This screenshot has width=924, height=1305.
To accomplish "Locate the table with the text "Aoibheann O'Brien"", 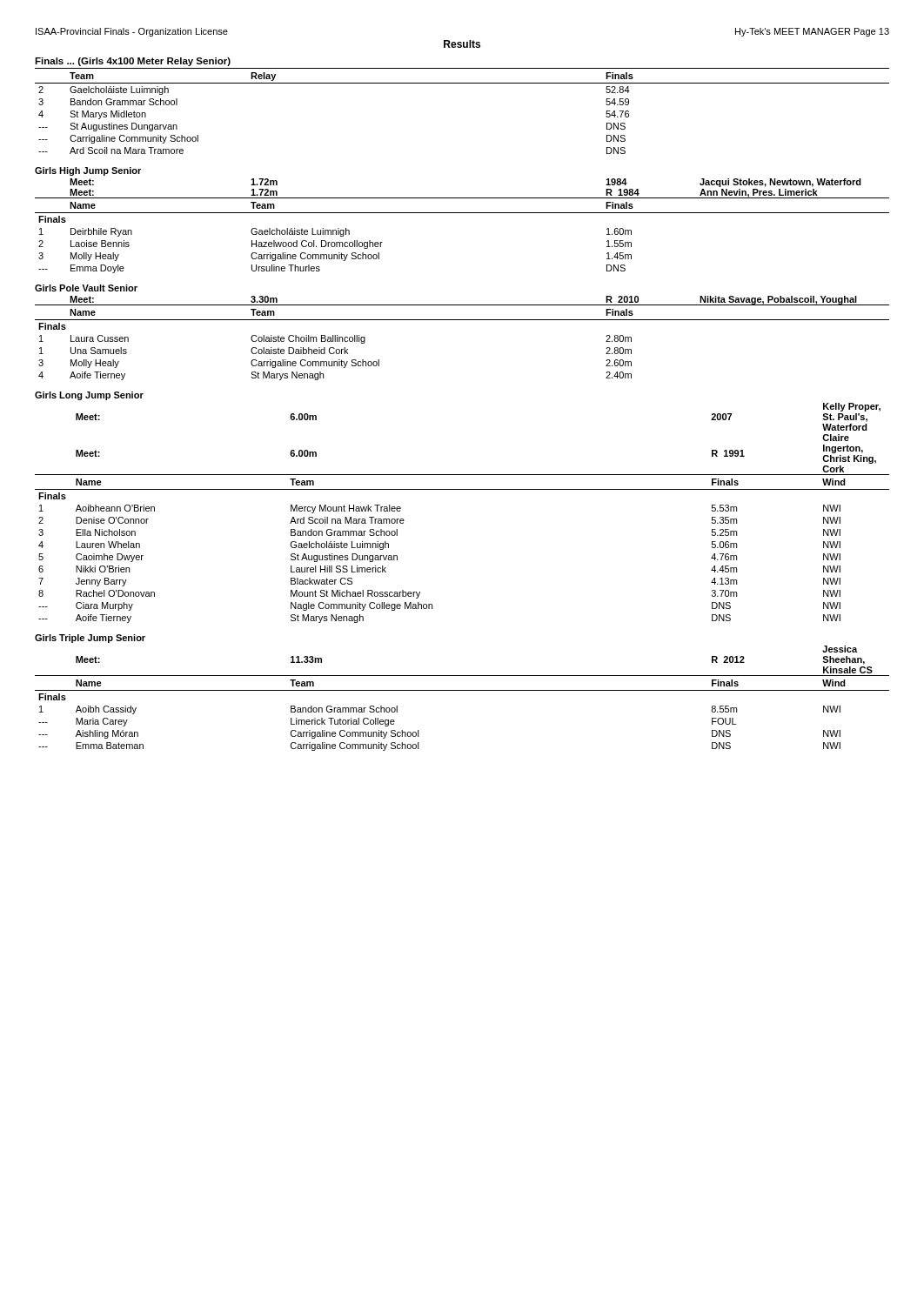I will 462,512.
